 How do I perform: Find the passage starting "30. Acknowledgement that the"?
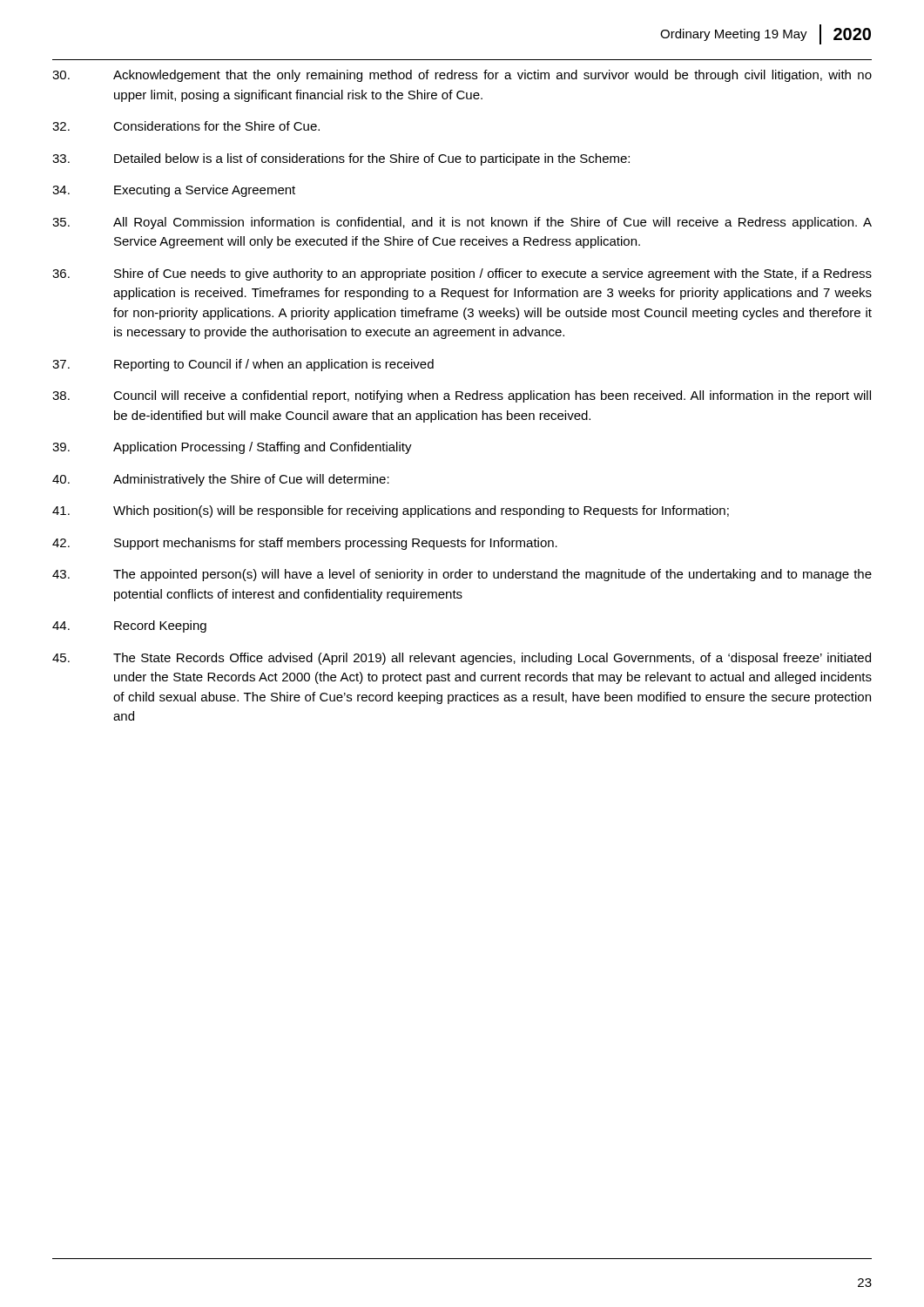pyautogui.click(x=462, y=85)
